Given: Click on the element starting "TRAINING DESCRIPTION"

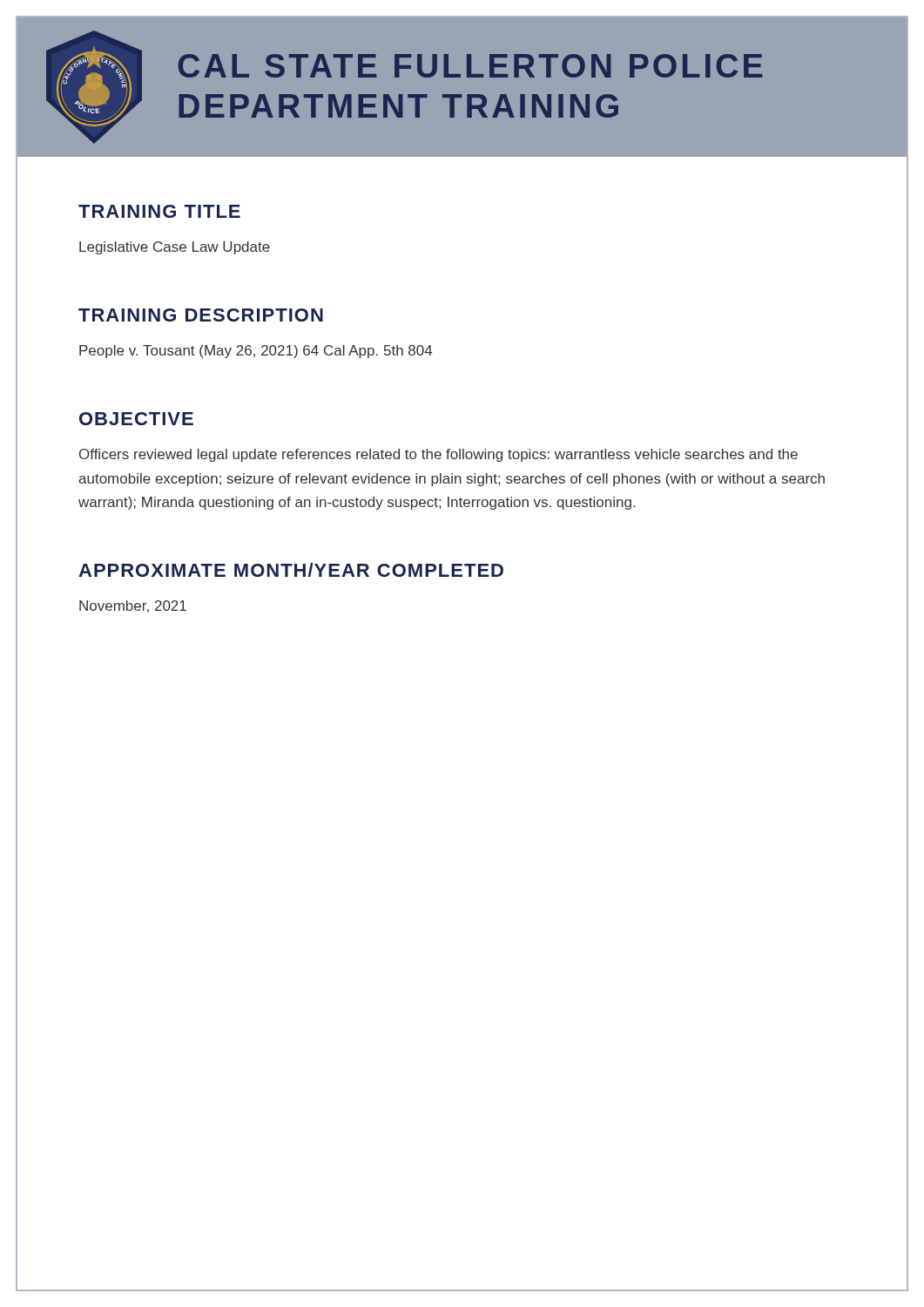Looking at the screenshot, I should point(201,315).
